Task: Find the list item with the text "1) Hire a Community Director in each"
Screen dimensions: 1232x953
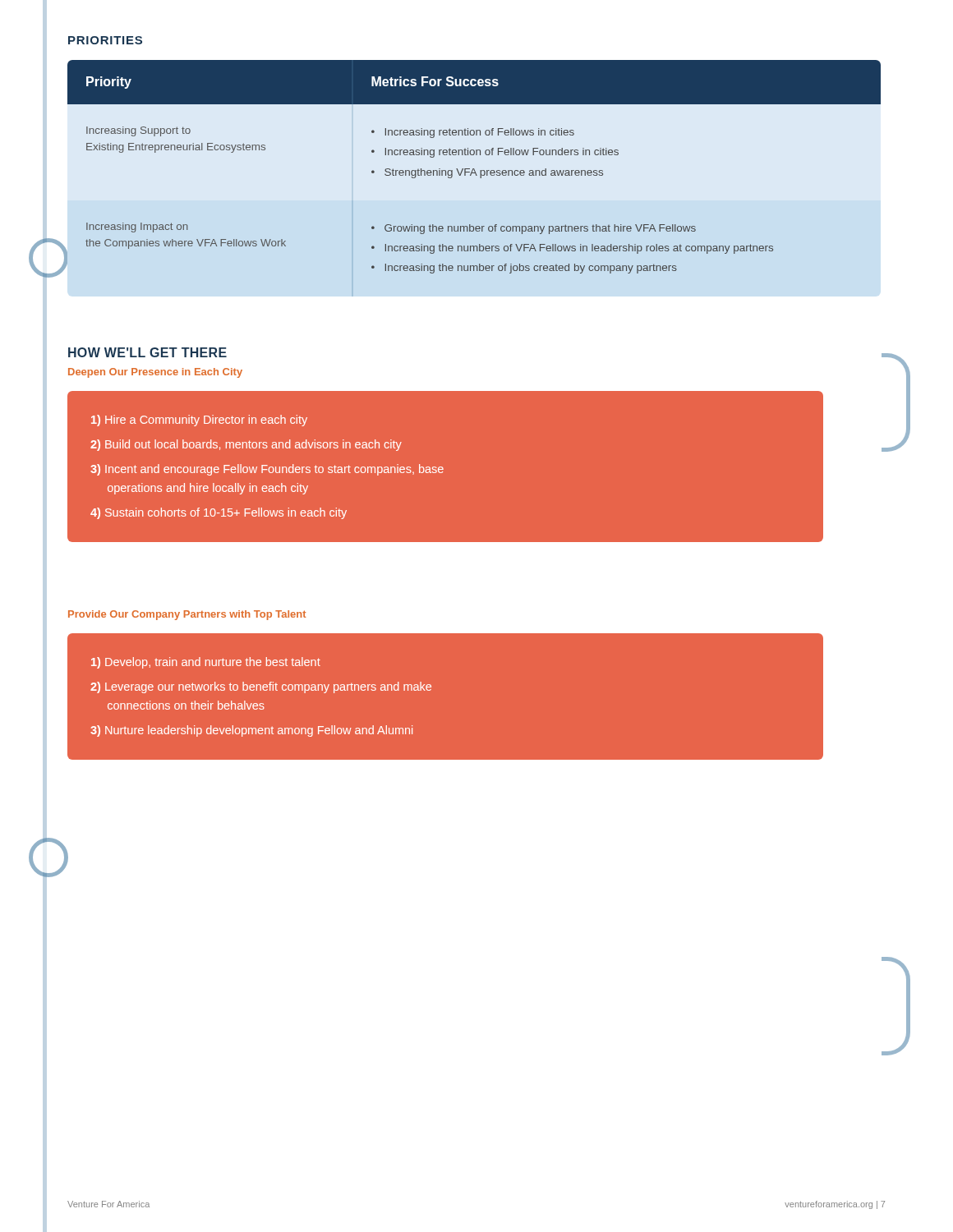Action: pos(199,419)
